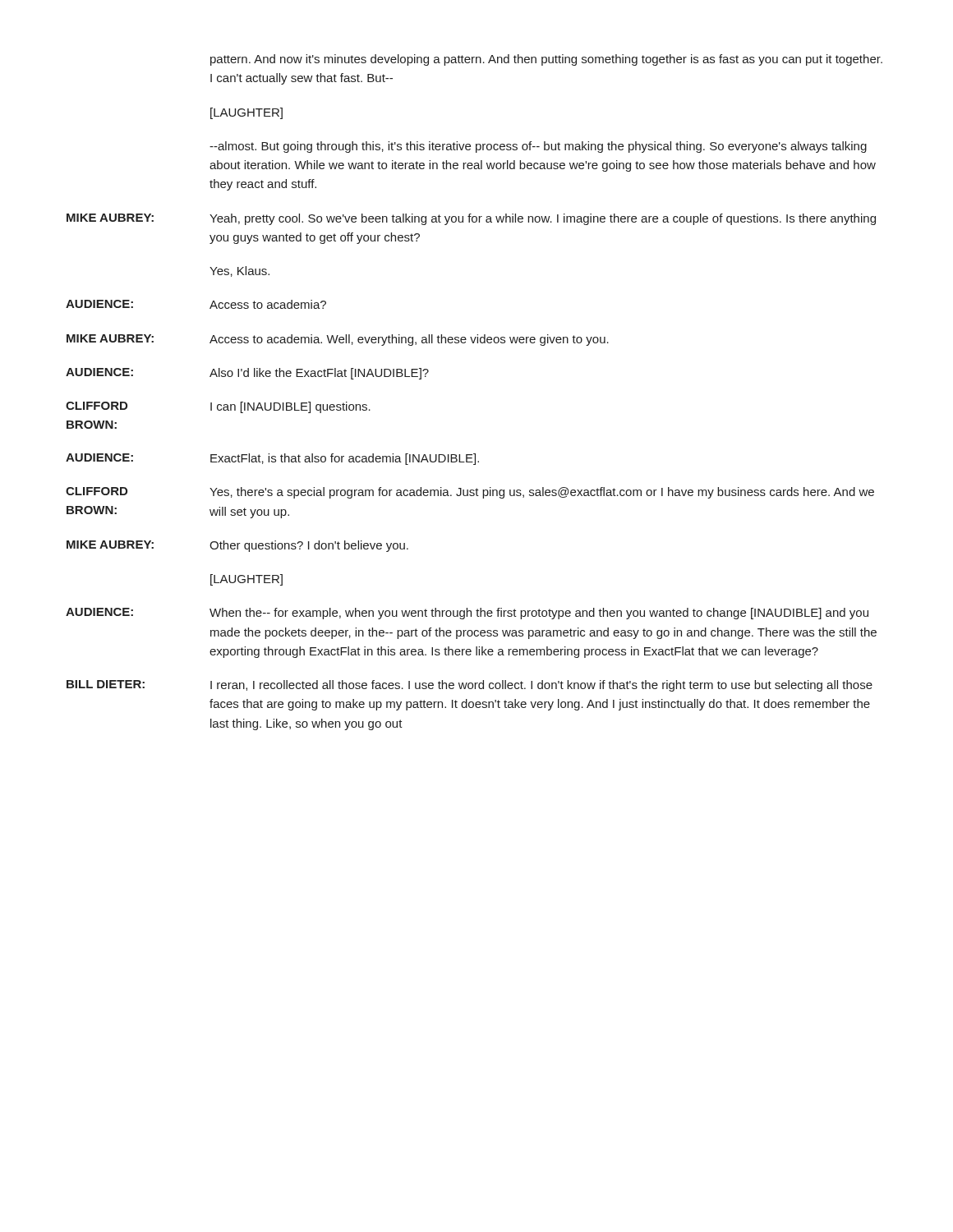Point to the text block starting "pattern. And now"
Viewport: 953px width, 1232px height.
[x=546, y=68]
